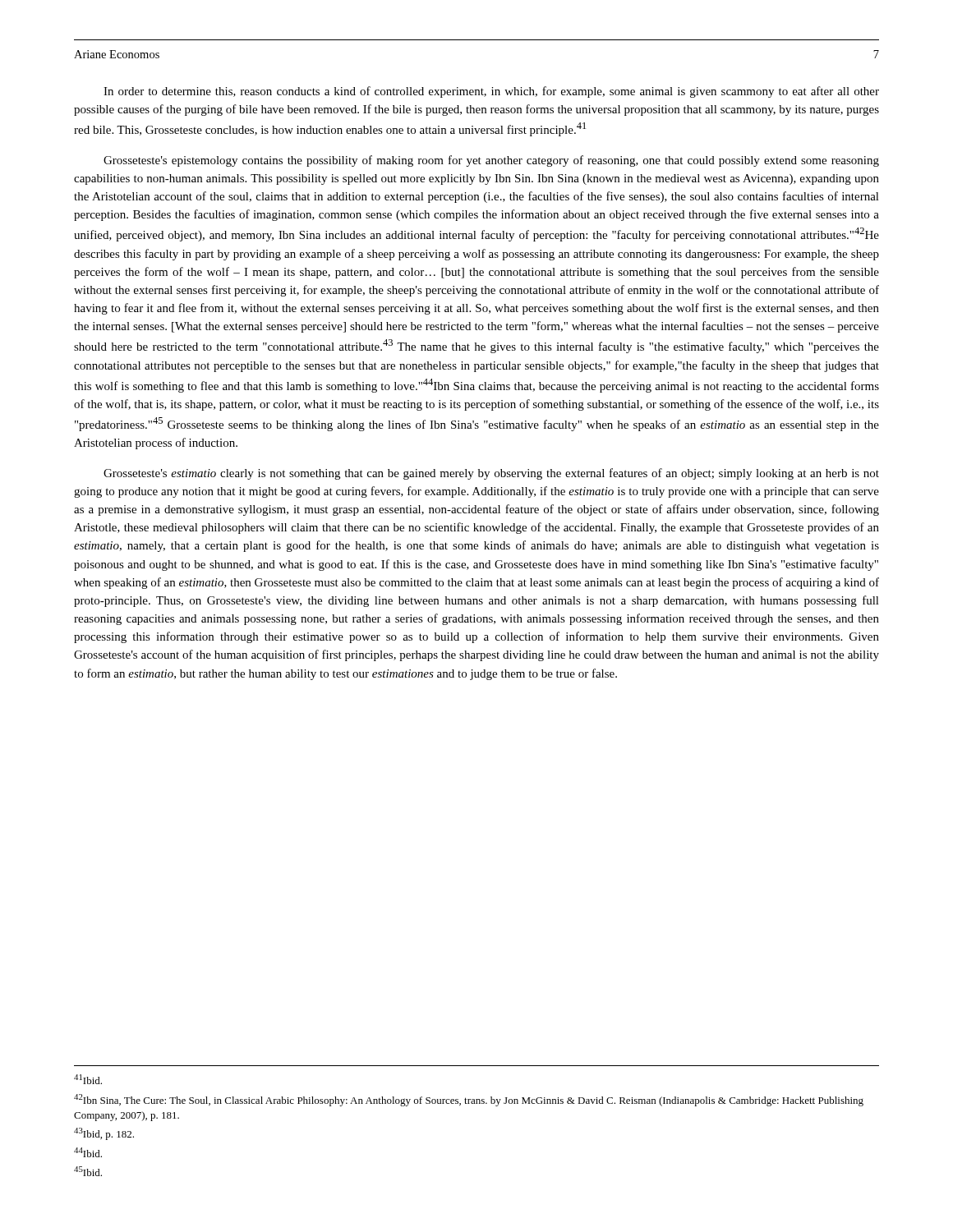The height and width of the screenshot is (1232, 953).
Task: Select the block starting "42Ibn Sina, The Cure: The Soul, in"
Action: 469,1106
